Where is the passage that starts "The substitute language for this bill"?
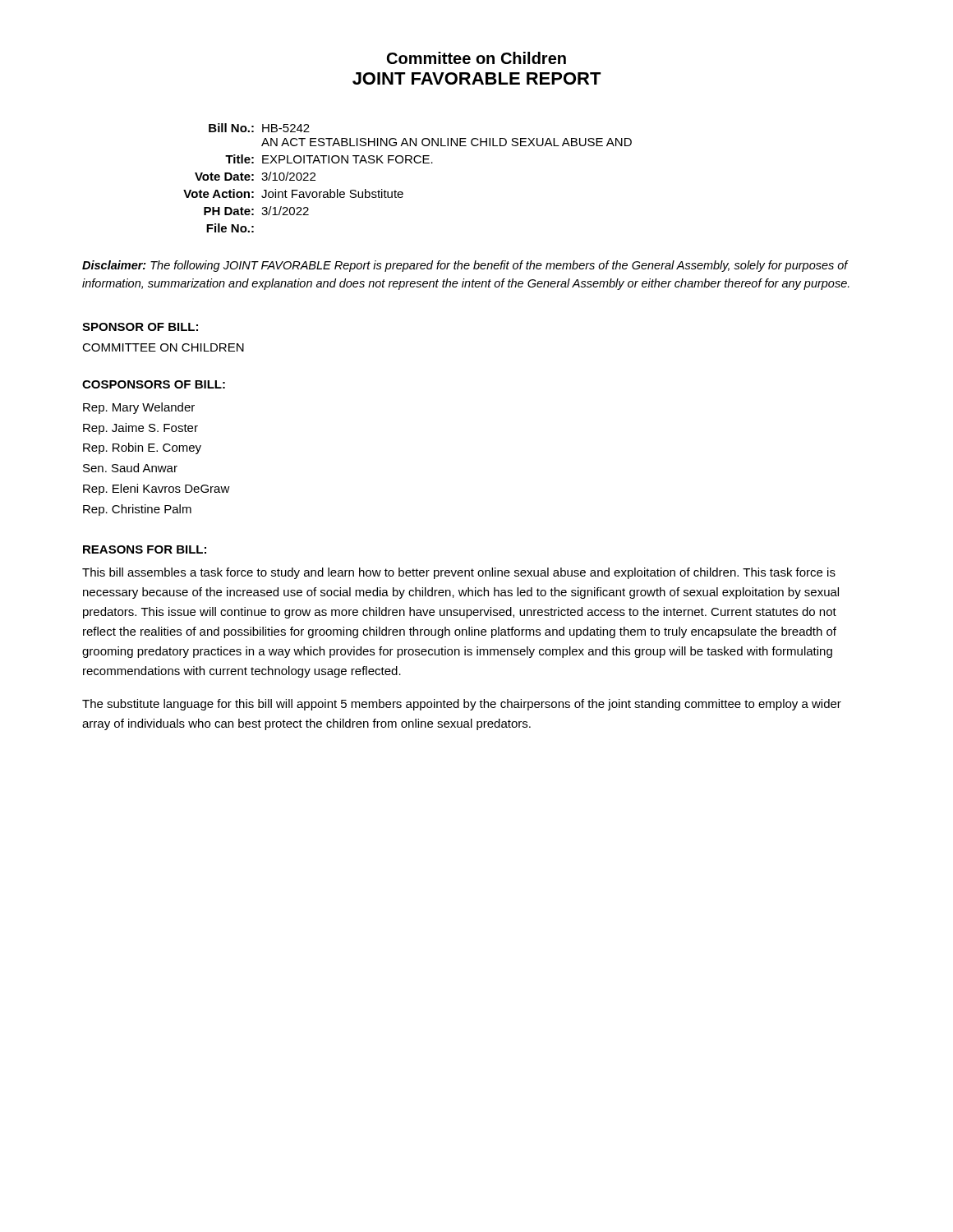The height and width of the screenshot is (1232, 953). click(x=462, y=714)
